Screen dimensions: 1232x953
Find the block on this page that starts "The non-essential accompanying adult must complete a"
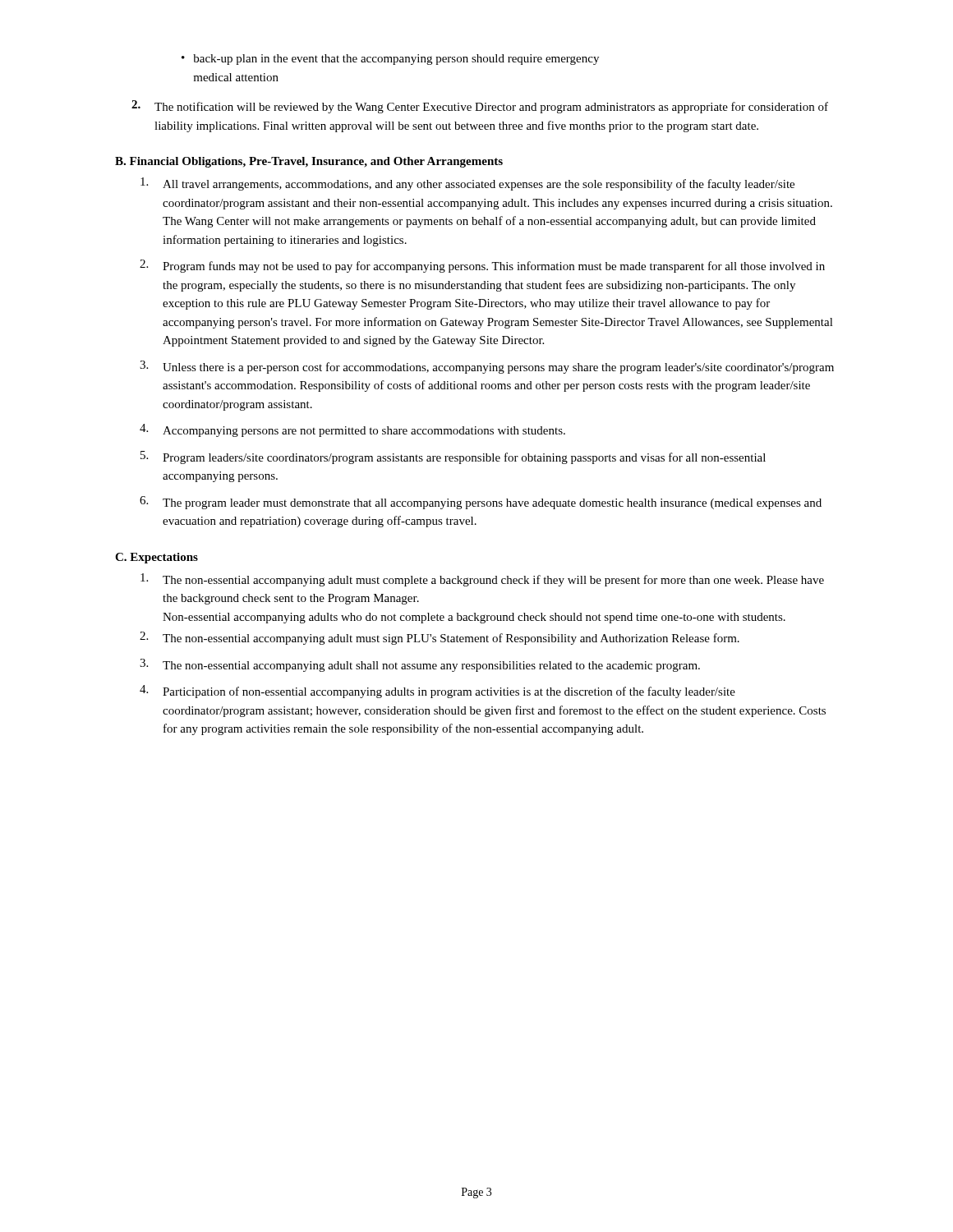[x=482, y=580]
